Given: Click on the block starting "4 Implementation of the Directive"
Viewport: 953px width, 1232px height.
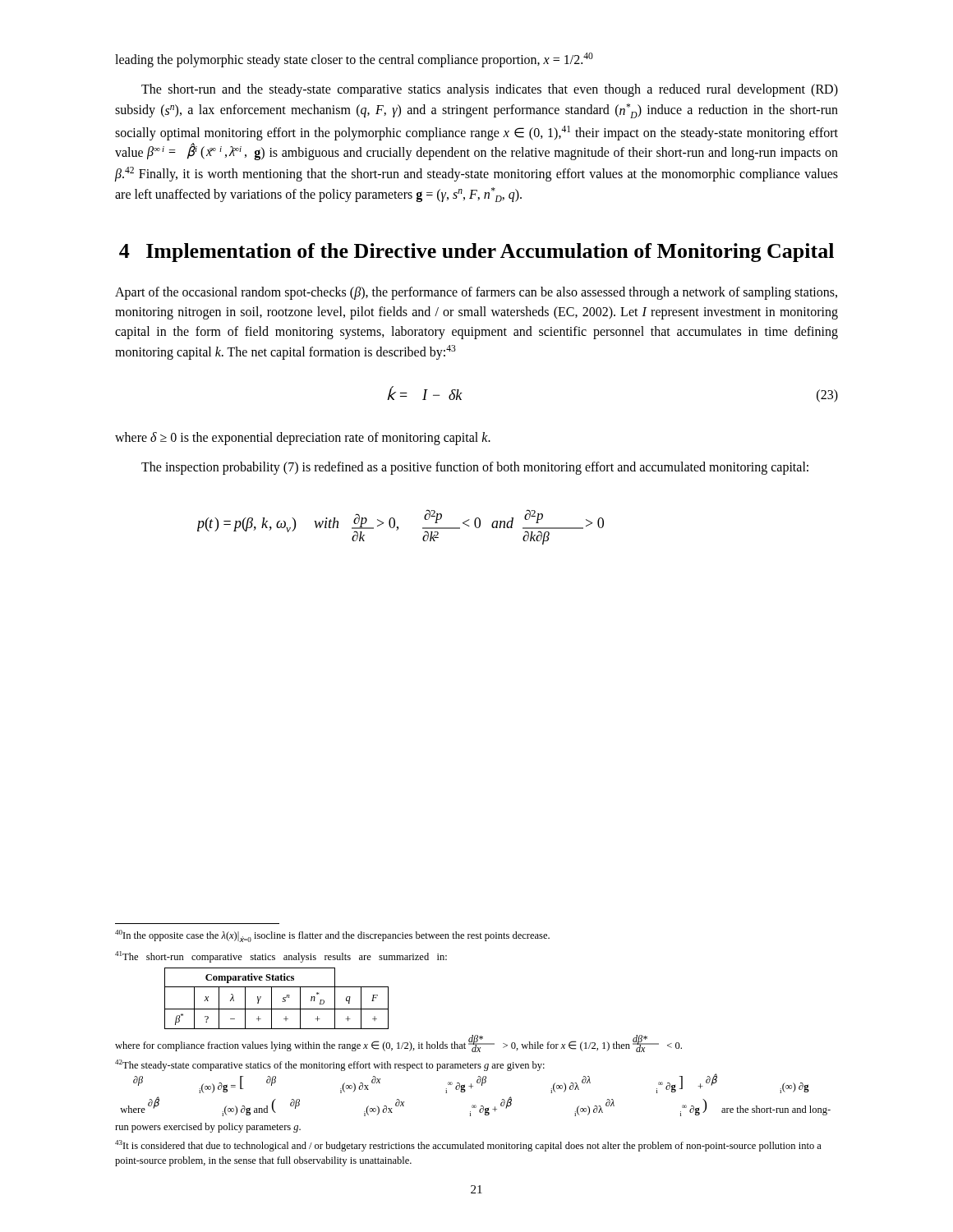Looking at the screenshot, I should click(x=476, y=251).
